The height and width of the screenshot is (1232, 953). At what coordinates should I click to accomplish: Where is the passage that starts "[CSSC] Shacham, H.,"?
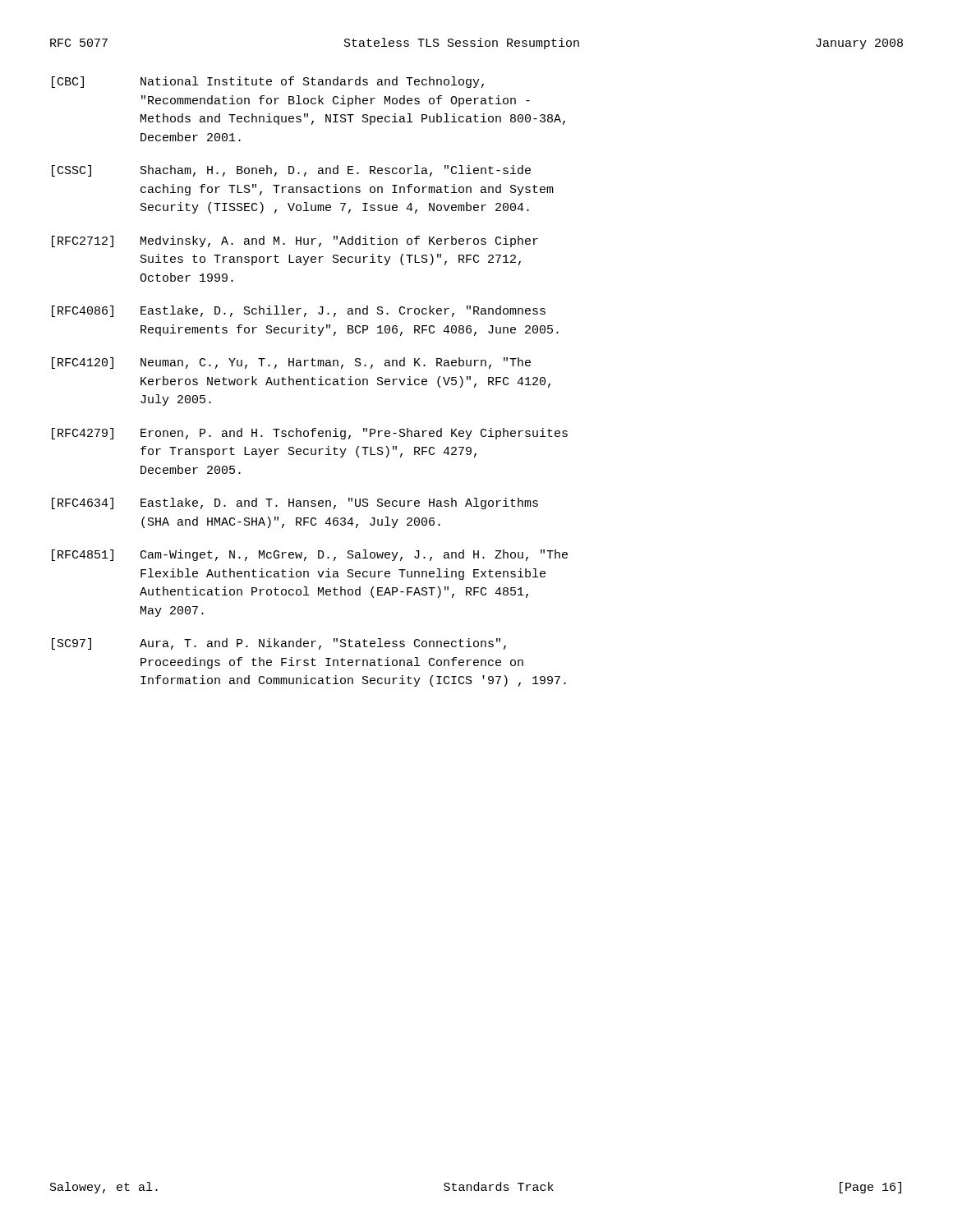pyautogui.click(x=476, y=190)
